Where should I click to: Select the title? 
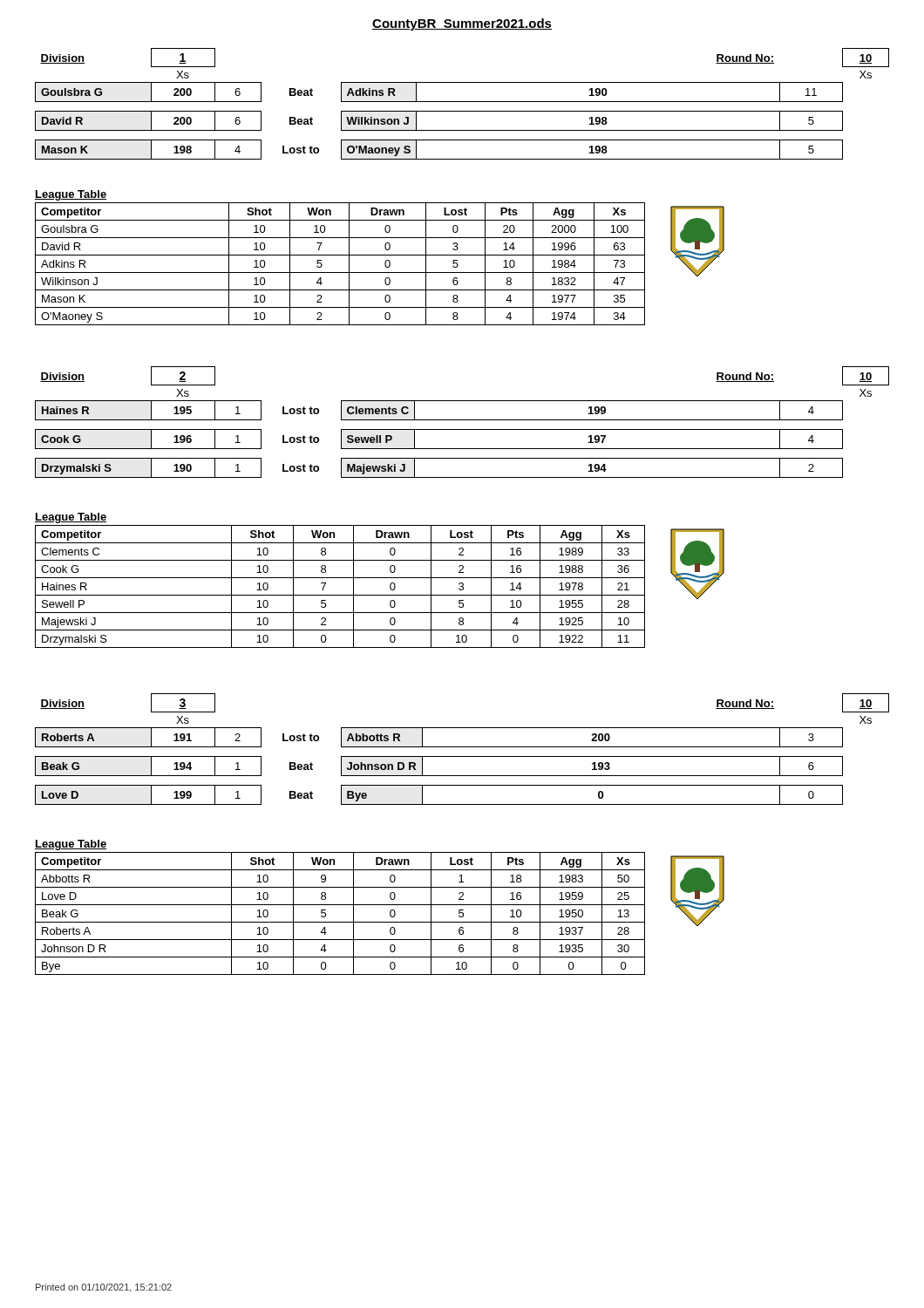coord(462,23)
